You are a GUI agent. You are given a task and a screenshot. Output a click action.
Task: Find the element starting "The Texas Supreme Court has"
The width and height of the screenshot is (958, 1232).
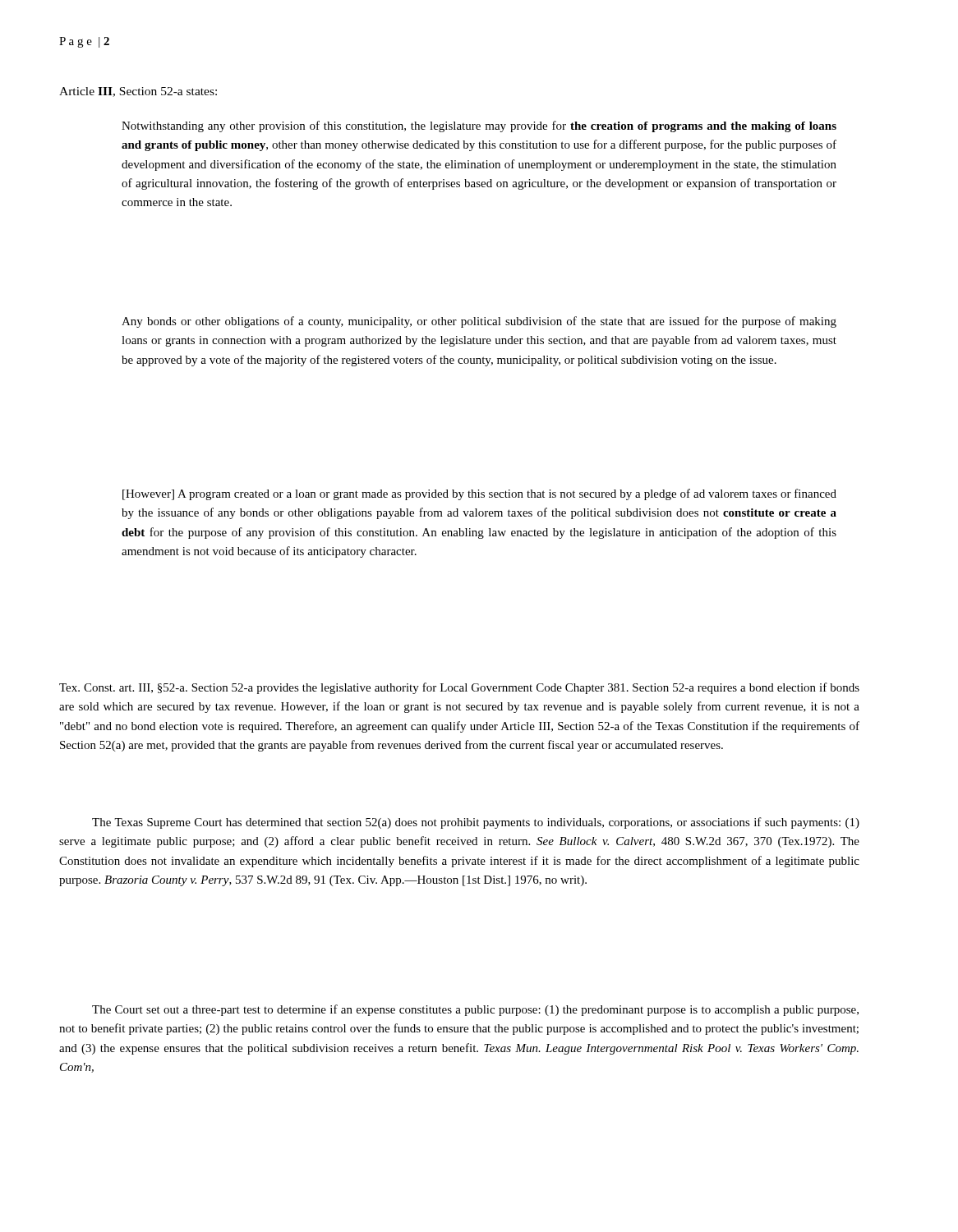[x=459, y=851]
